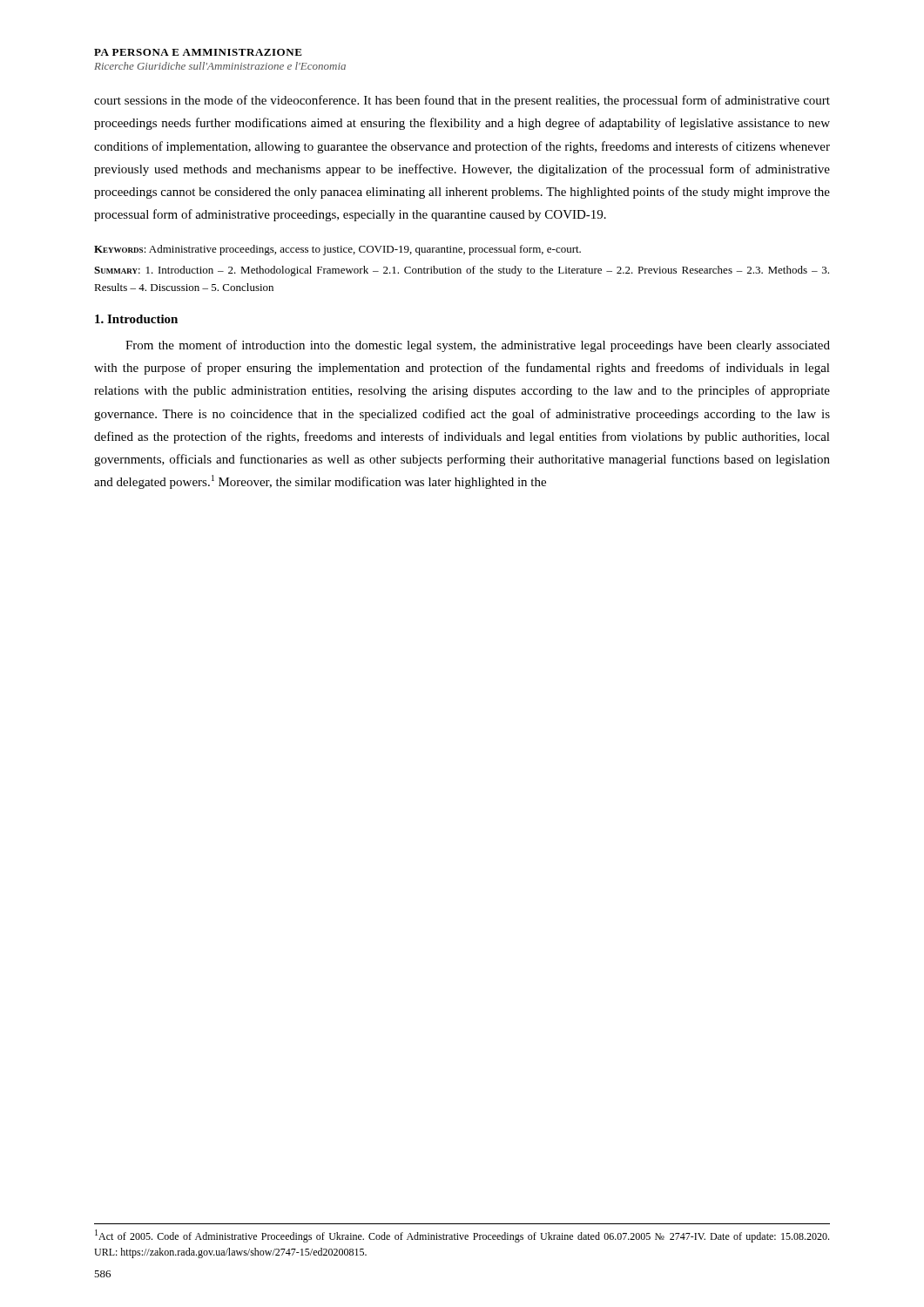
Task: Locate the footnote containing "1Act of 2005. Code of Administrative"
Action: coord(462,1243)
